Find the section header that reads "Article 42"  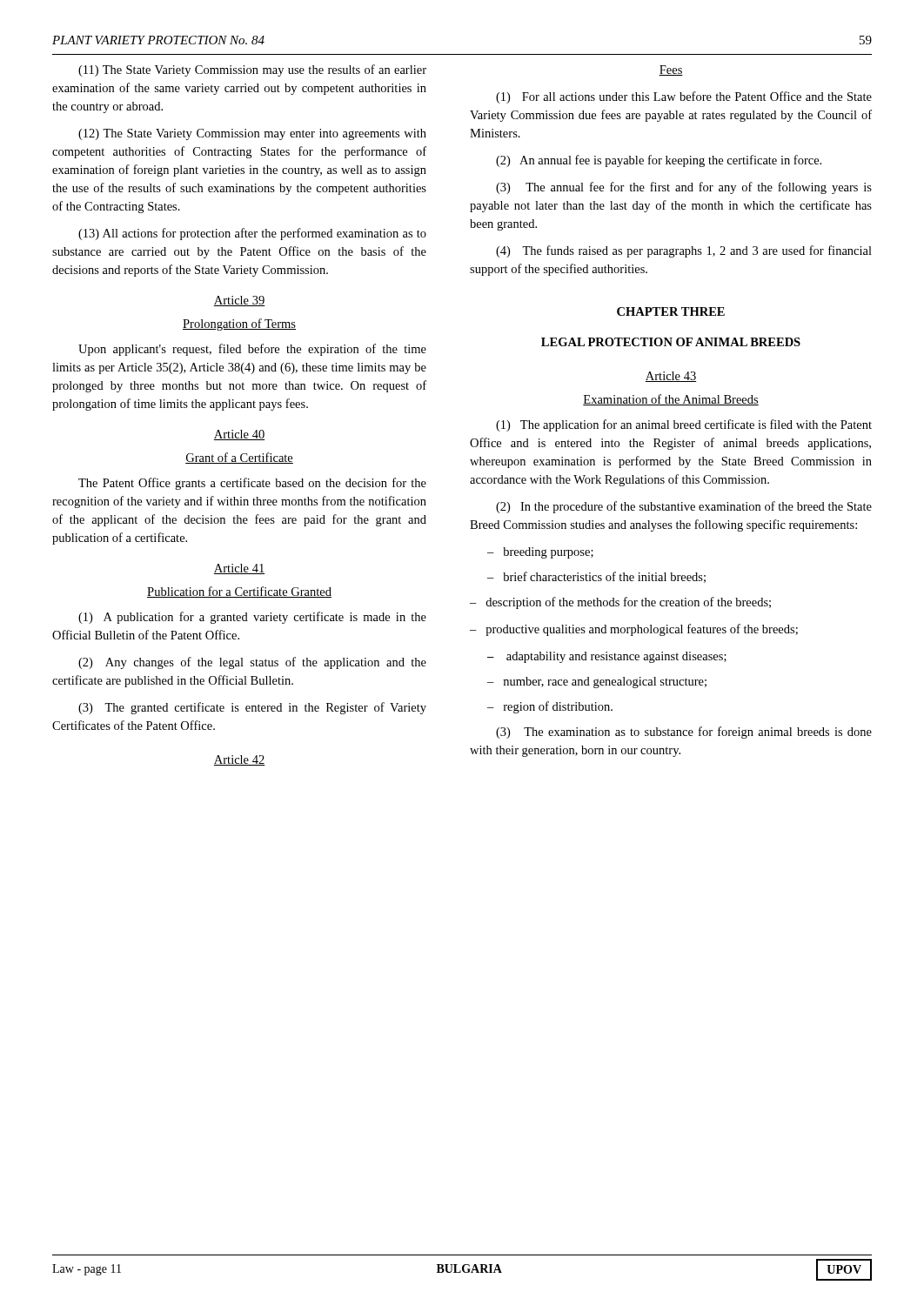(x=239, y=760)
